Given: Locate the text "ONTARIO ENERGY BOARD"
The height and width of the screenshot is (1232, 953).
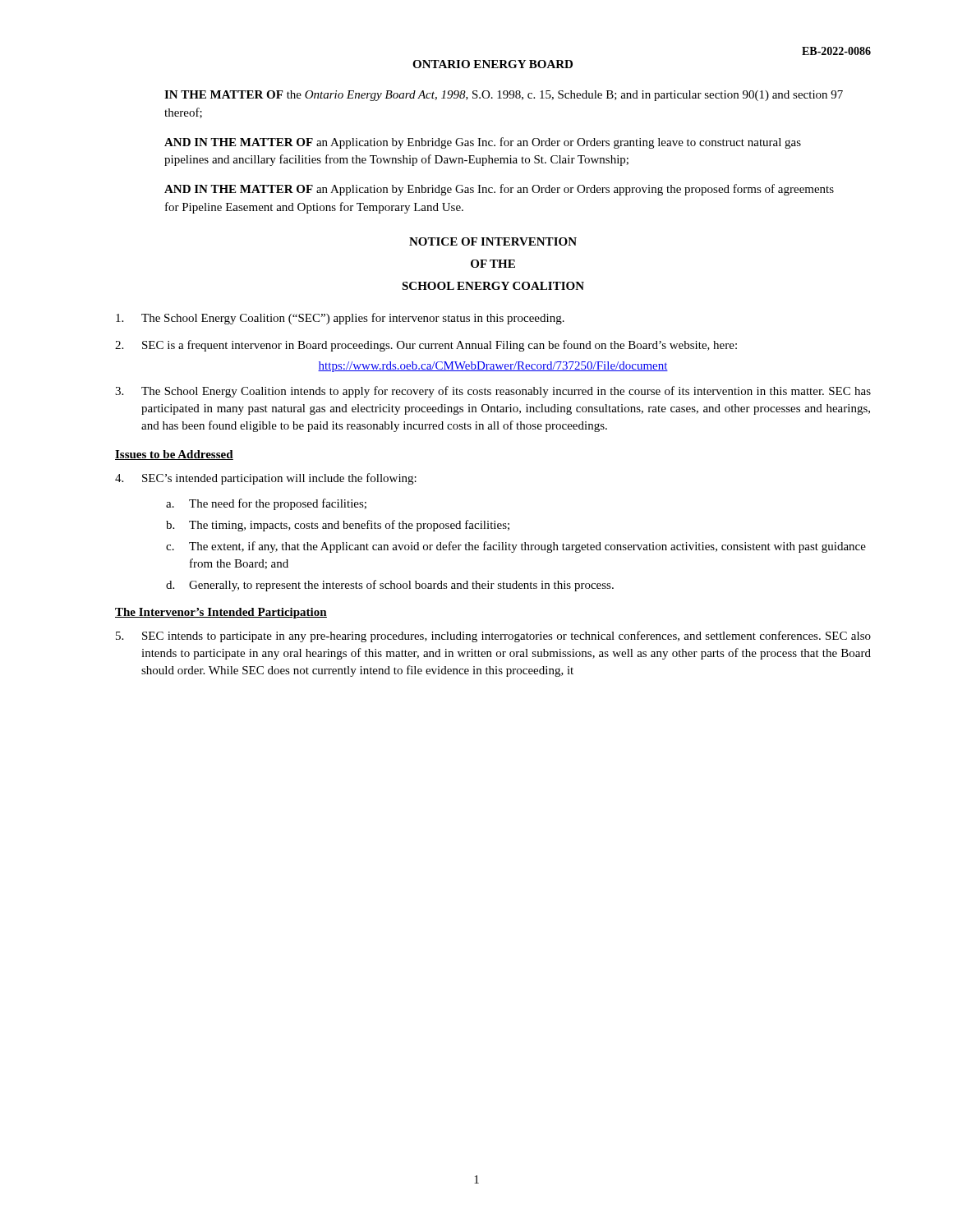Looking at the screenshot, I should point(493,64).
